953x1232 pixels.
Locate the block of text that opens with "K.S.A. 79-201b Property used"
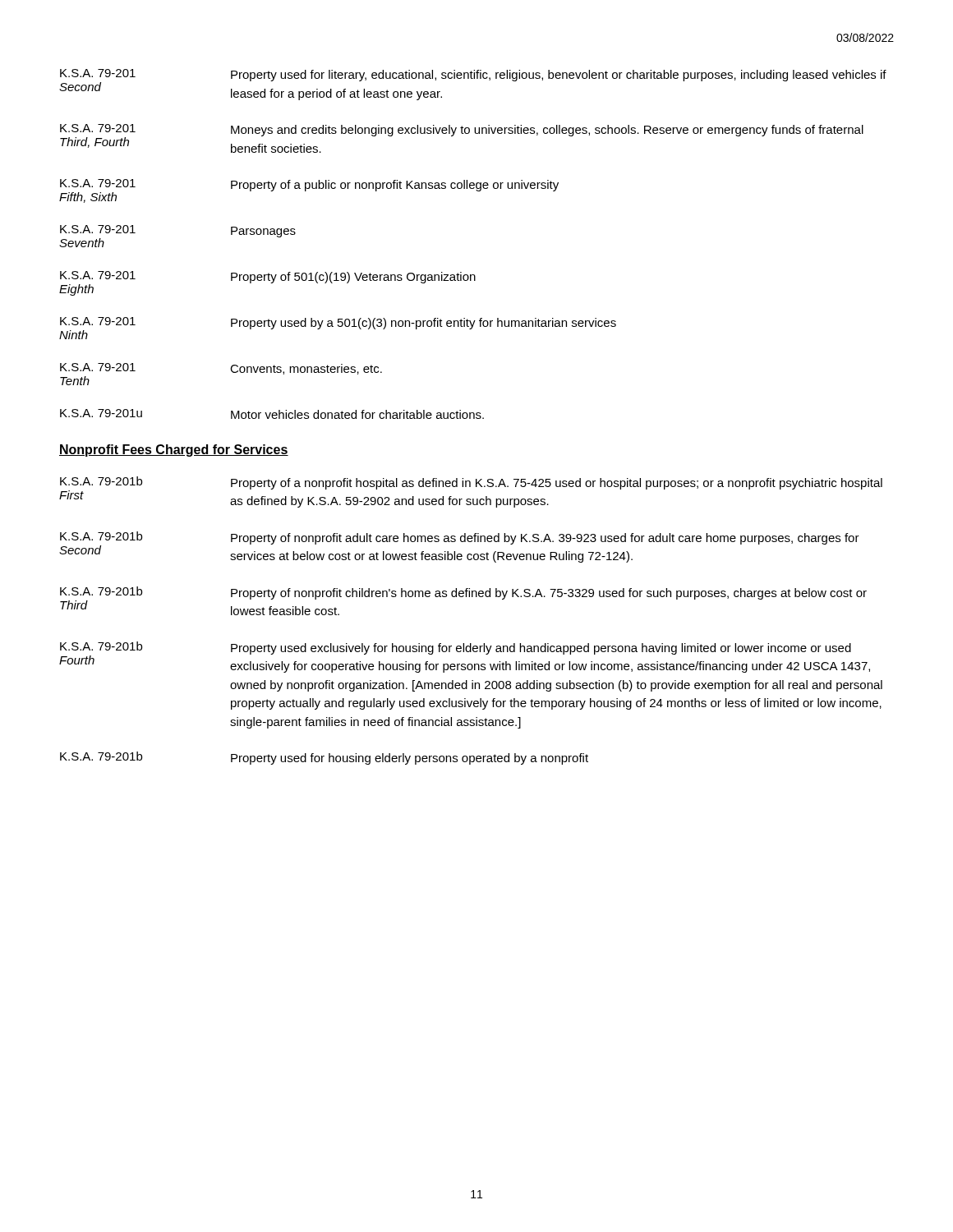coord(476,758)
